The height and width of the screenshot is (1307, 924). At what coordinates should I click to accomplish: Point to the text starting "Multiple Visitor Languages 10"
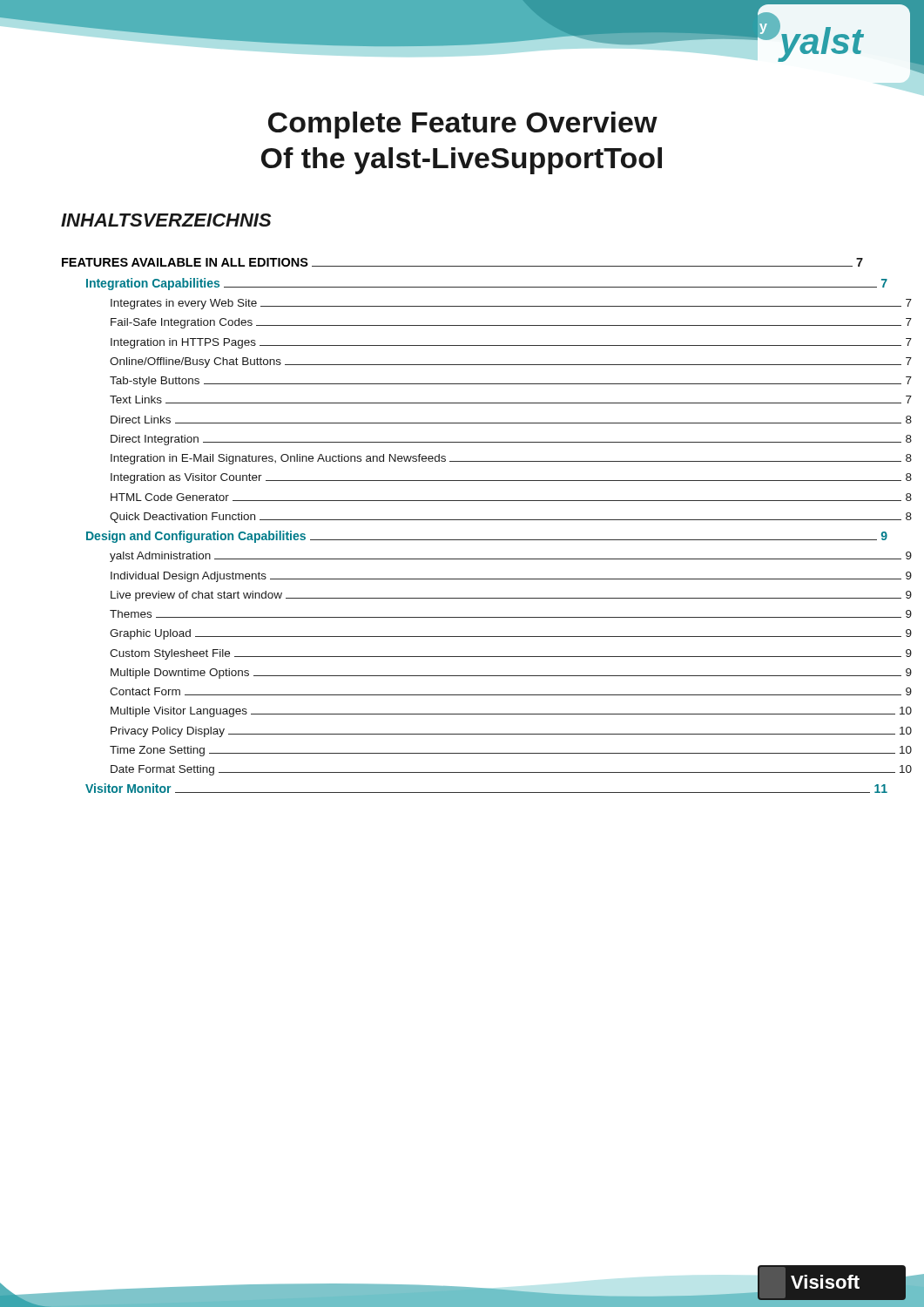[x=511, y=711]
